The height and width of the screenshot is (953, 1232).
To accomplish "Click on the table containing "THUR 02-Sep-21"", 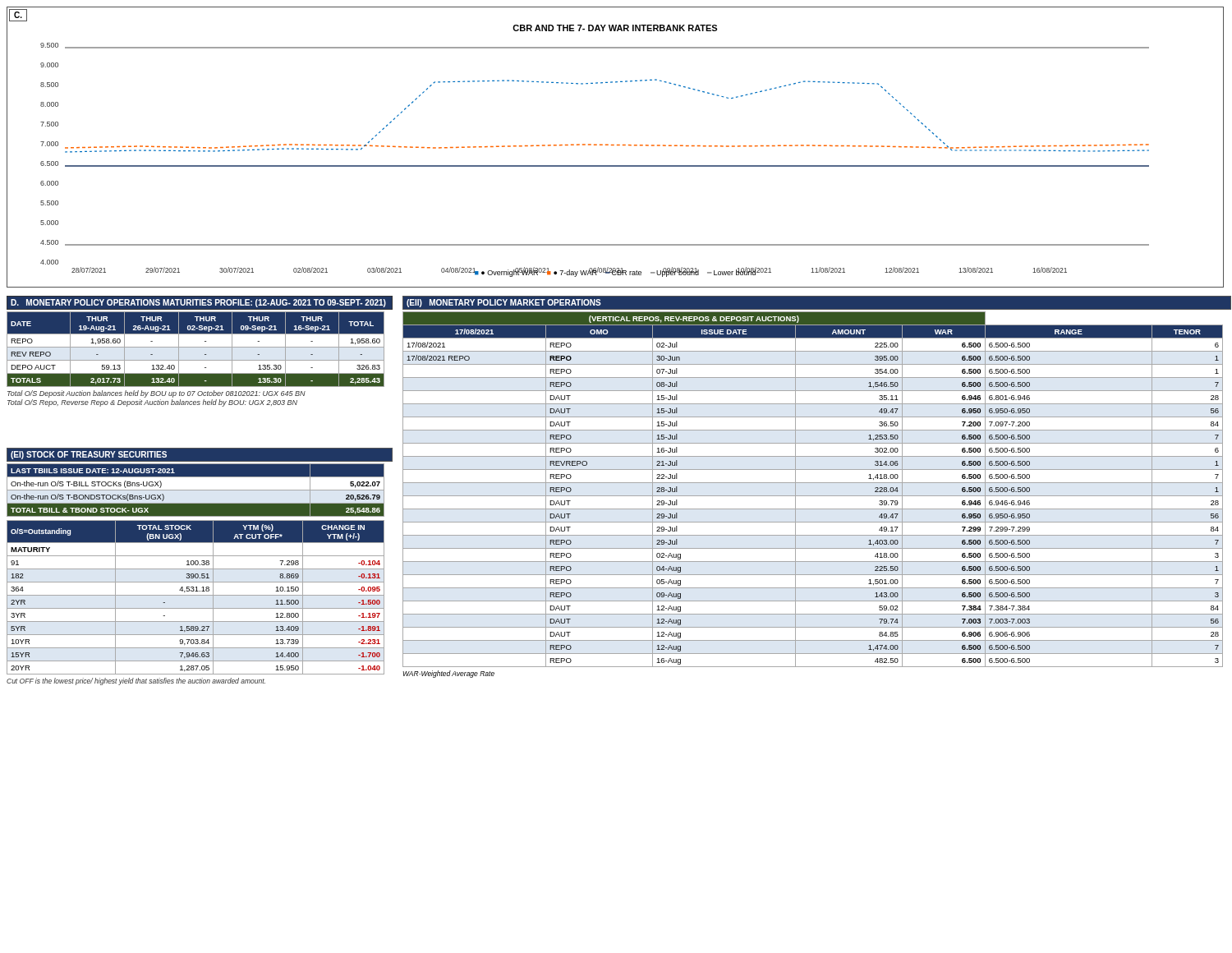I will tap(200, 349).
